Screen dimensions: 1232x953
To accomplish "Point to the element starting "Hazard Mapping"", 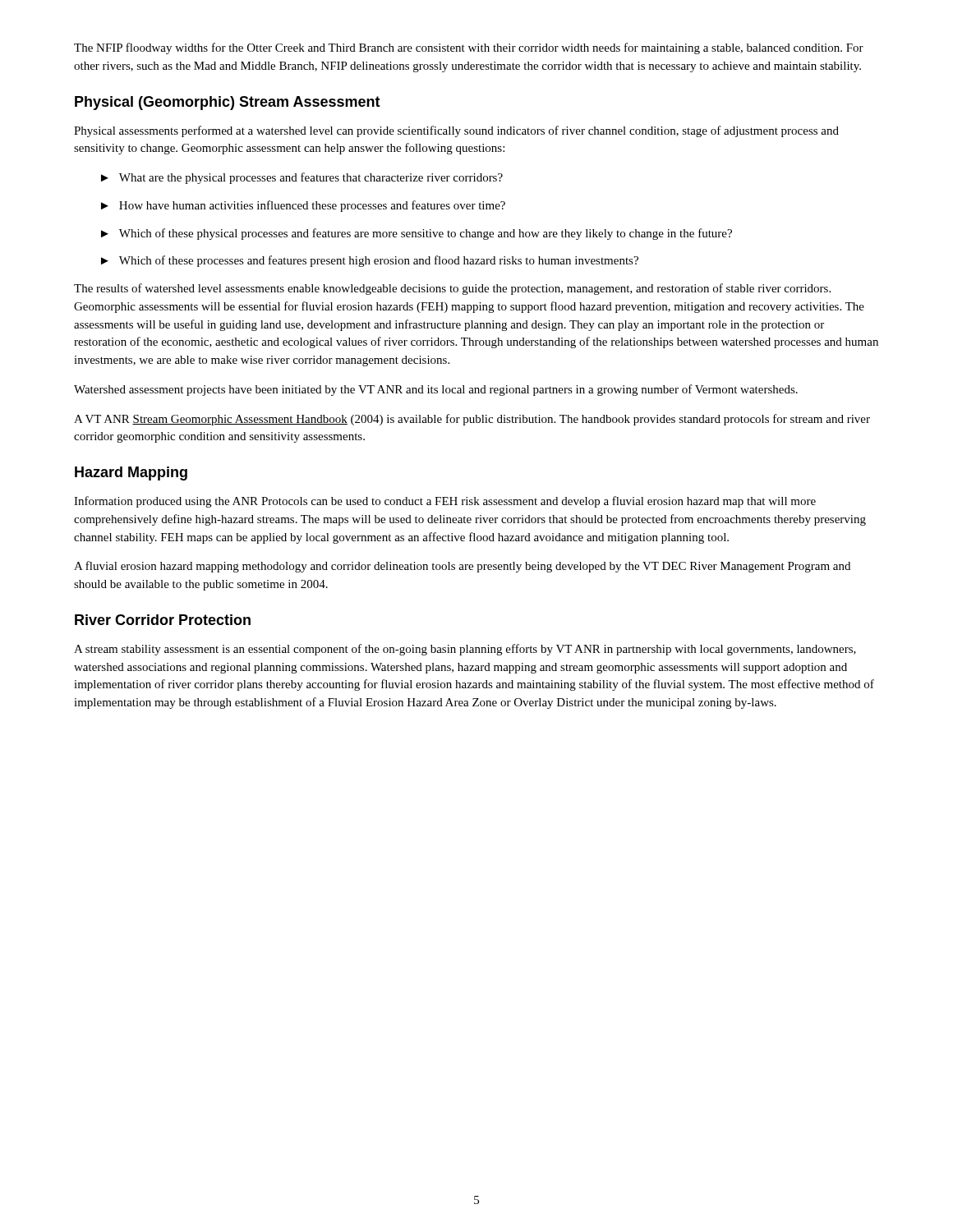I will [x=131, y=472].
